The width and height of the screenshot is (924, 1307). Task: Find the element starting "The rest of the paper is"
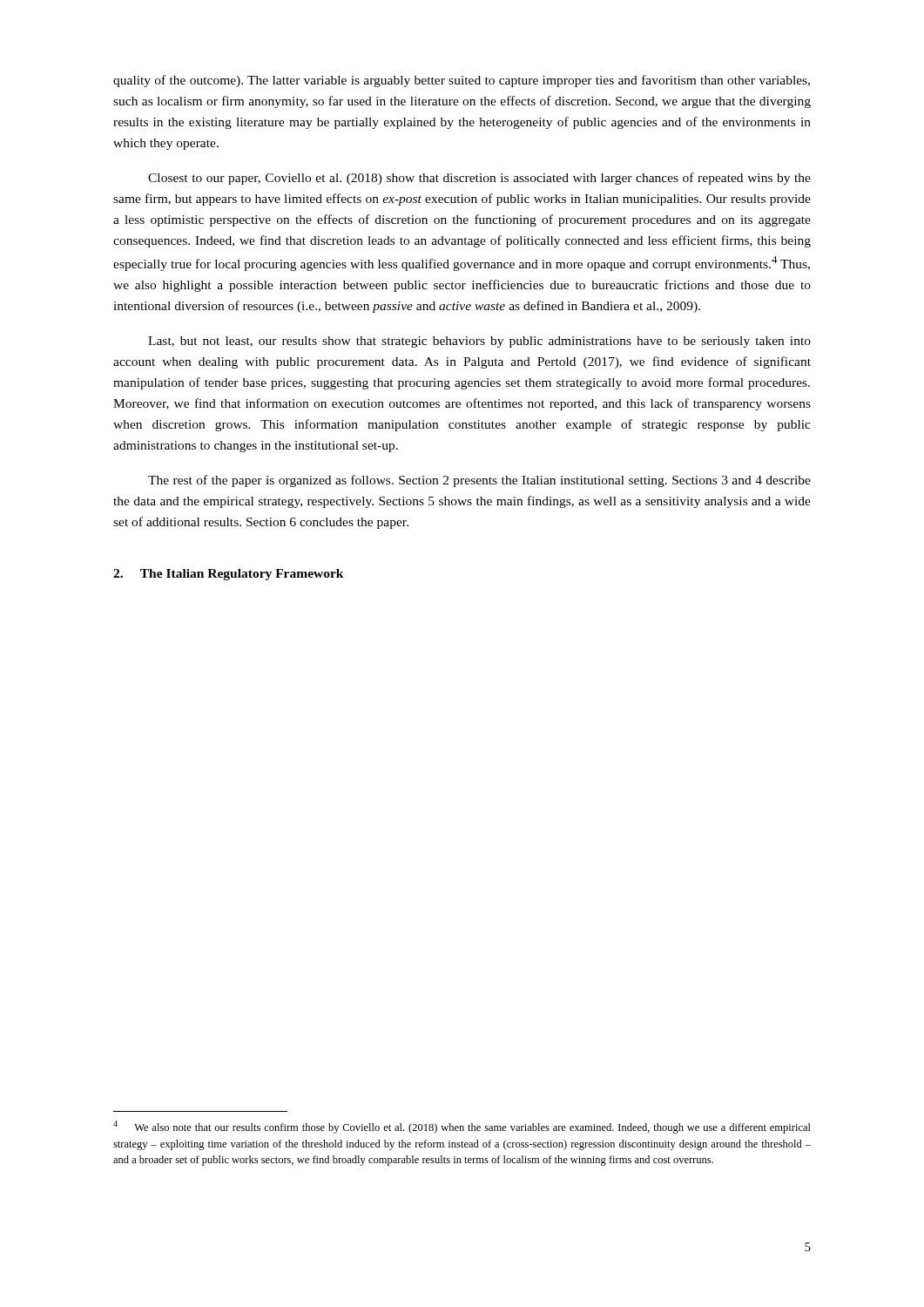tap(462, 501)
